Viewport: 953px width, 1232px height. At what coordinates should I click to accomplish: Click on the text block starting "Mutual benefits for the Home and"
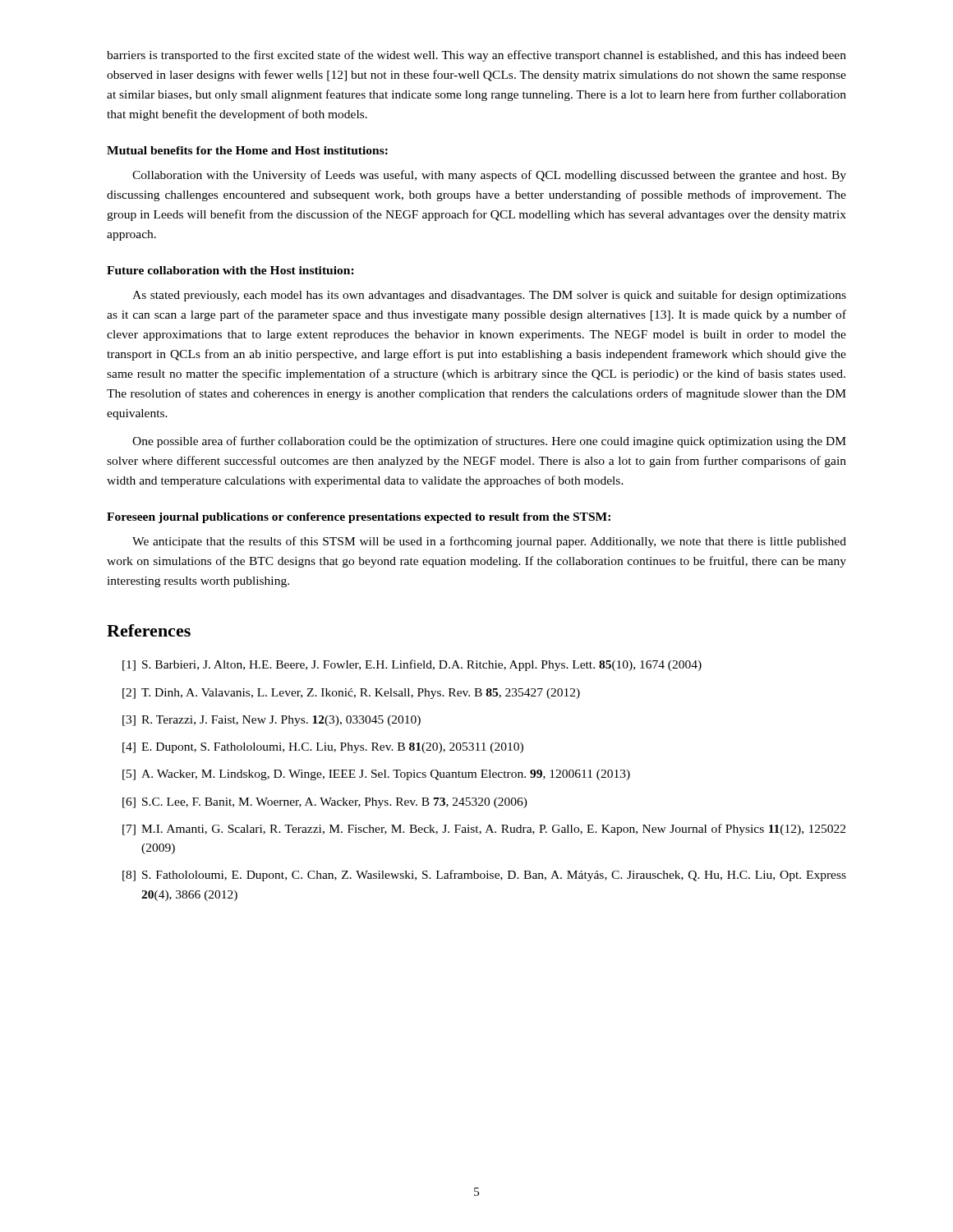click(247, 150)
